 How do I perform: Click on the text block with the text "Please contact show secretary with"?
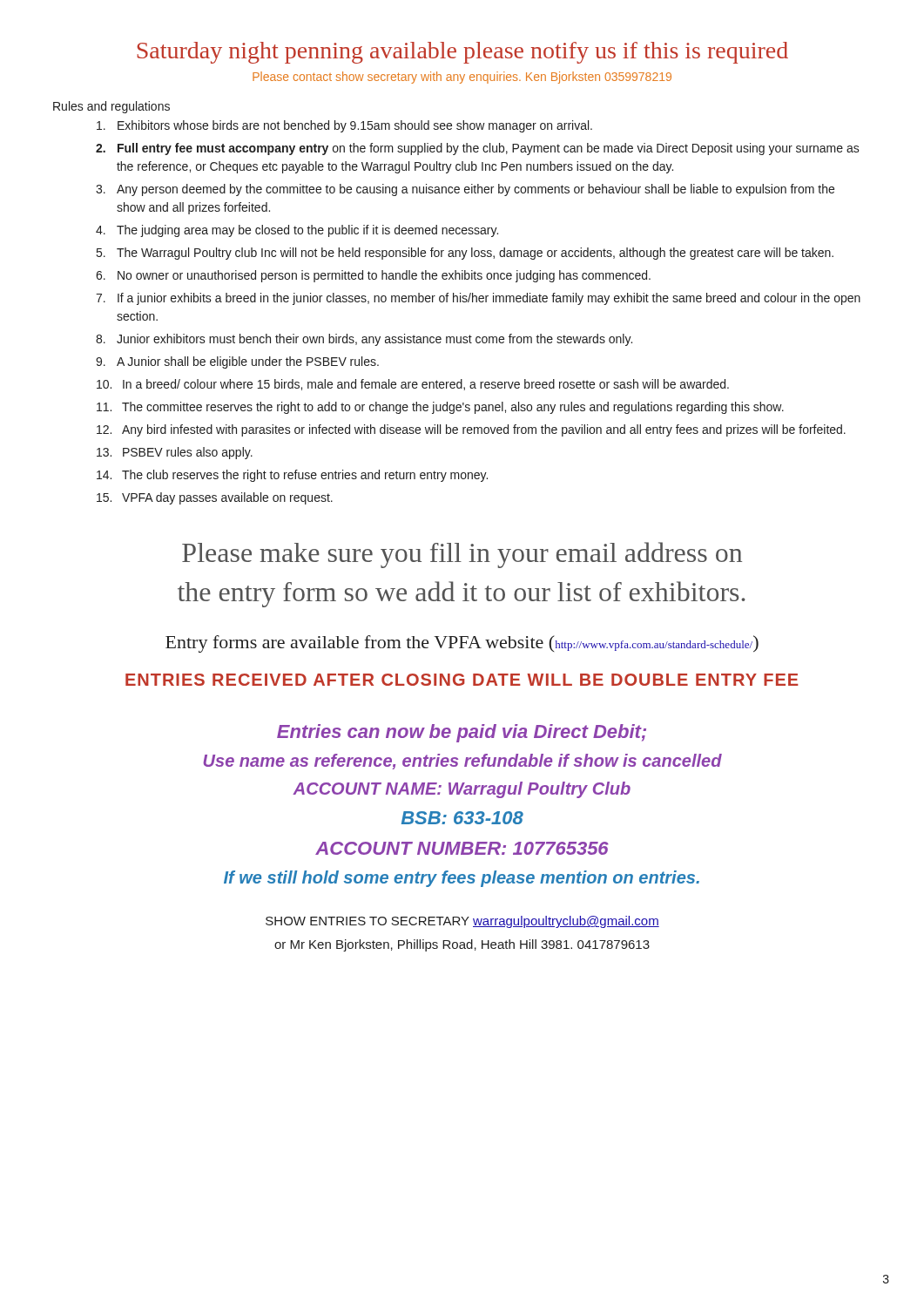[x=462, y=77]
